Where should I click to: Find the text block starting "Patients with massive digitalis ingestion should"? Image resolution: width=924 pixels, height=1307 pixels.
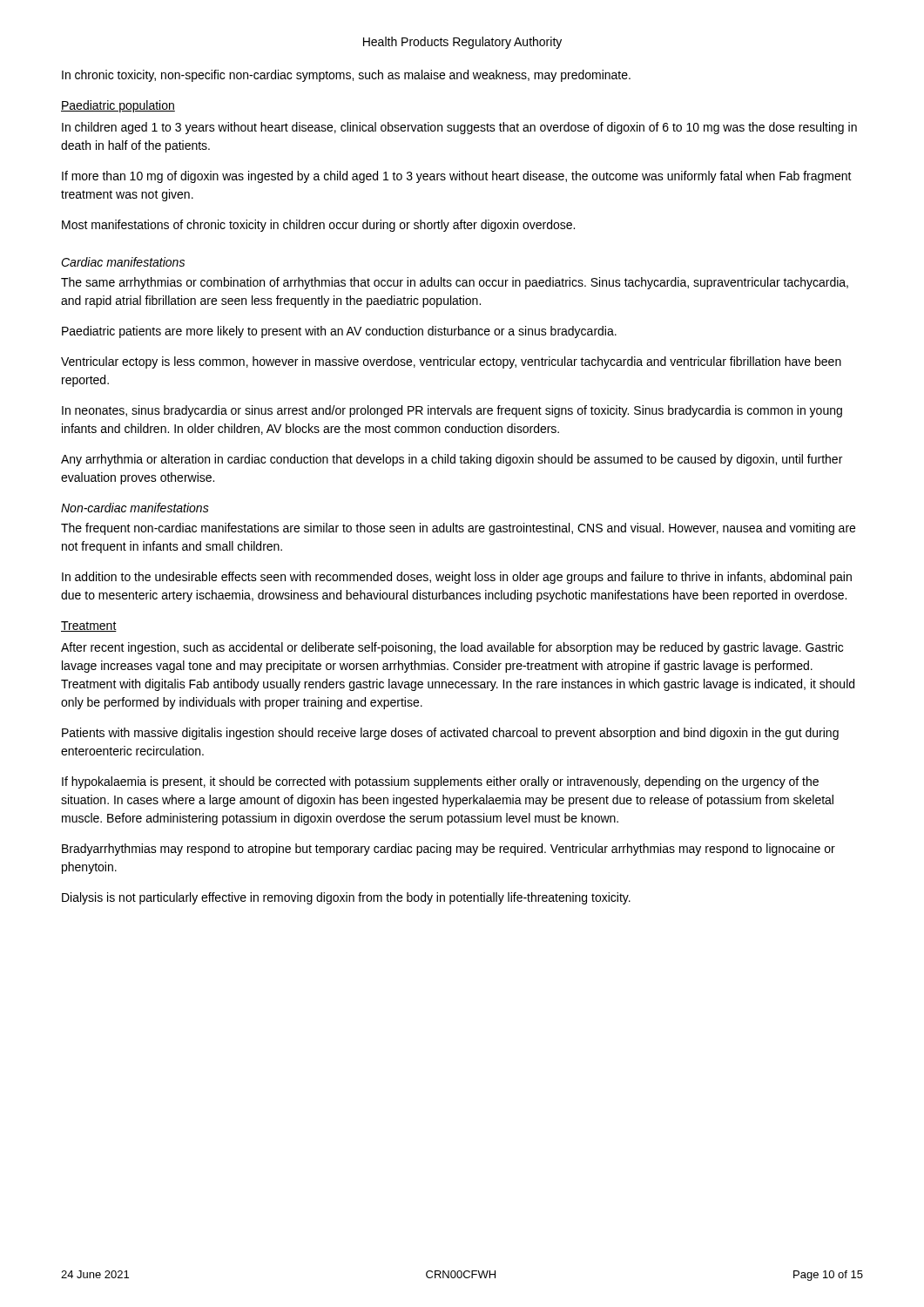coord(450,742)
